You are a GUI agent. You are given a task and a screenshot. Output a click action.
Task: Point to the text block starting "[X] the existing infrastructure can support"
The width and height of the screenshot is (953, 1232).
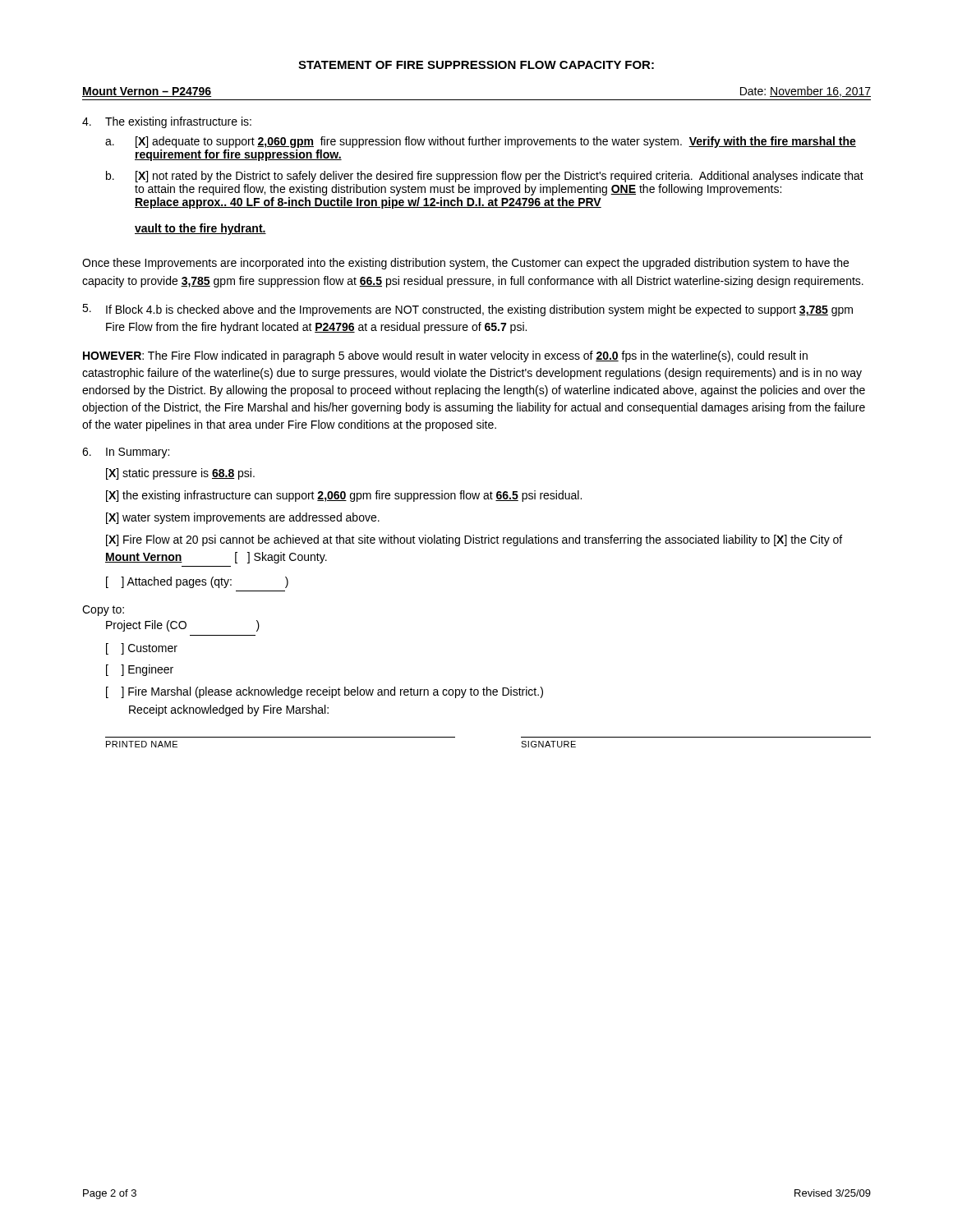(344, 496)
